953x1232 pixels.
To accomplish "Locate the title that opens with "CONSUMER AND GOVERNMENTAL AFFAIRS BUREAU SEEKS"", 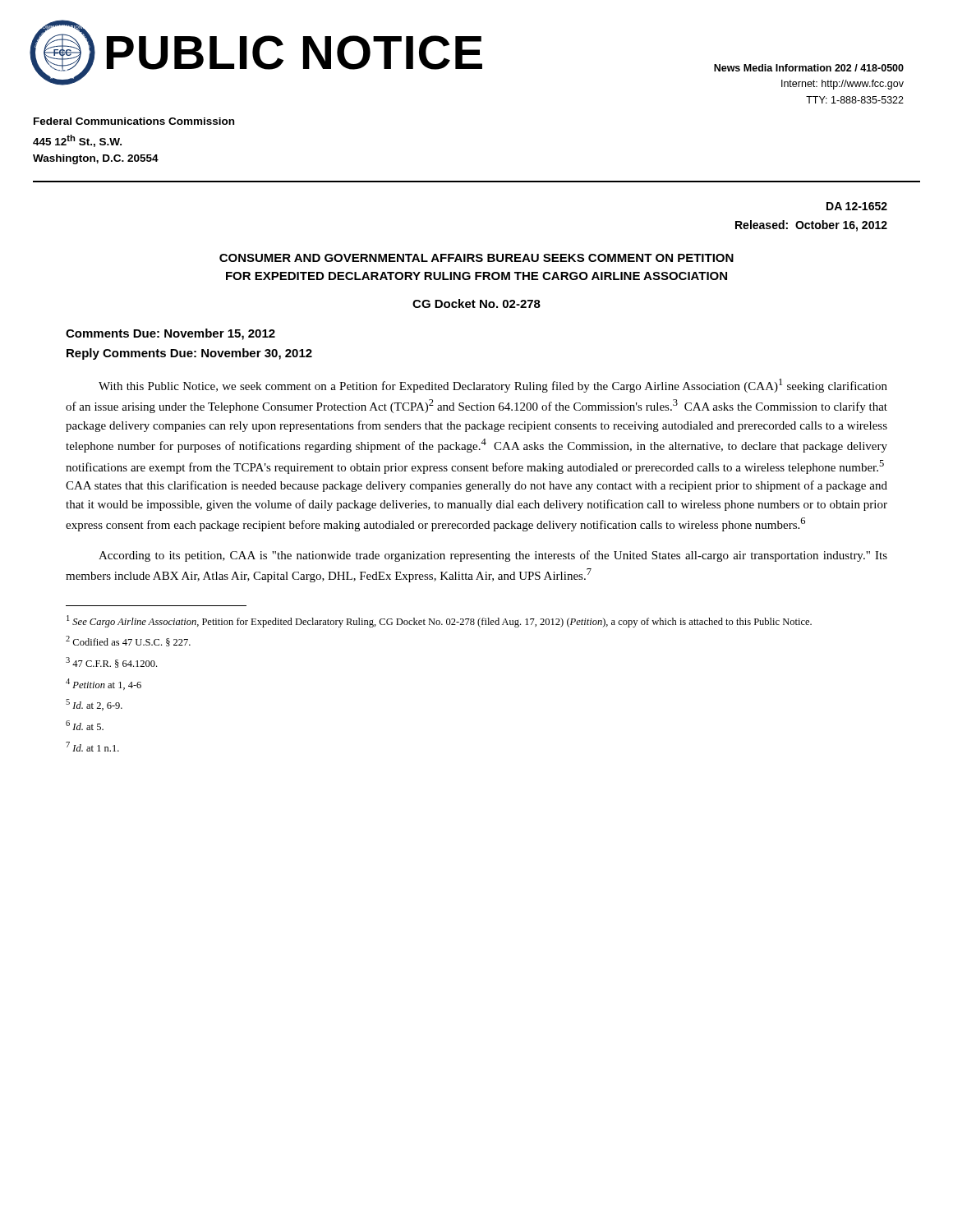I will click(x=476, y=267).
